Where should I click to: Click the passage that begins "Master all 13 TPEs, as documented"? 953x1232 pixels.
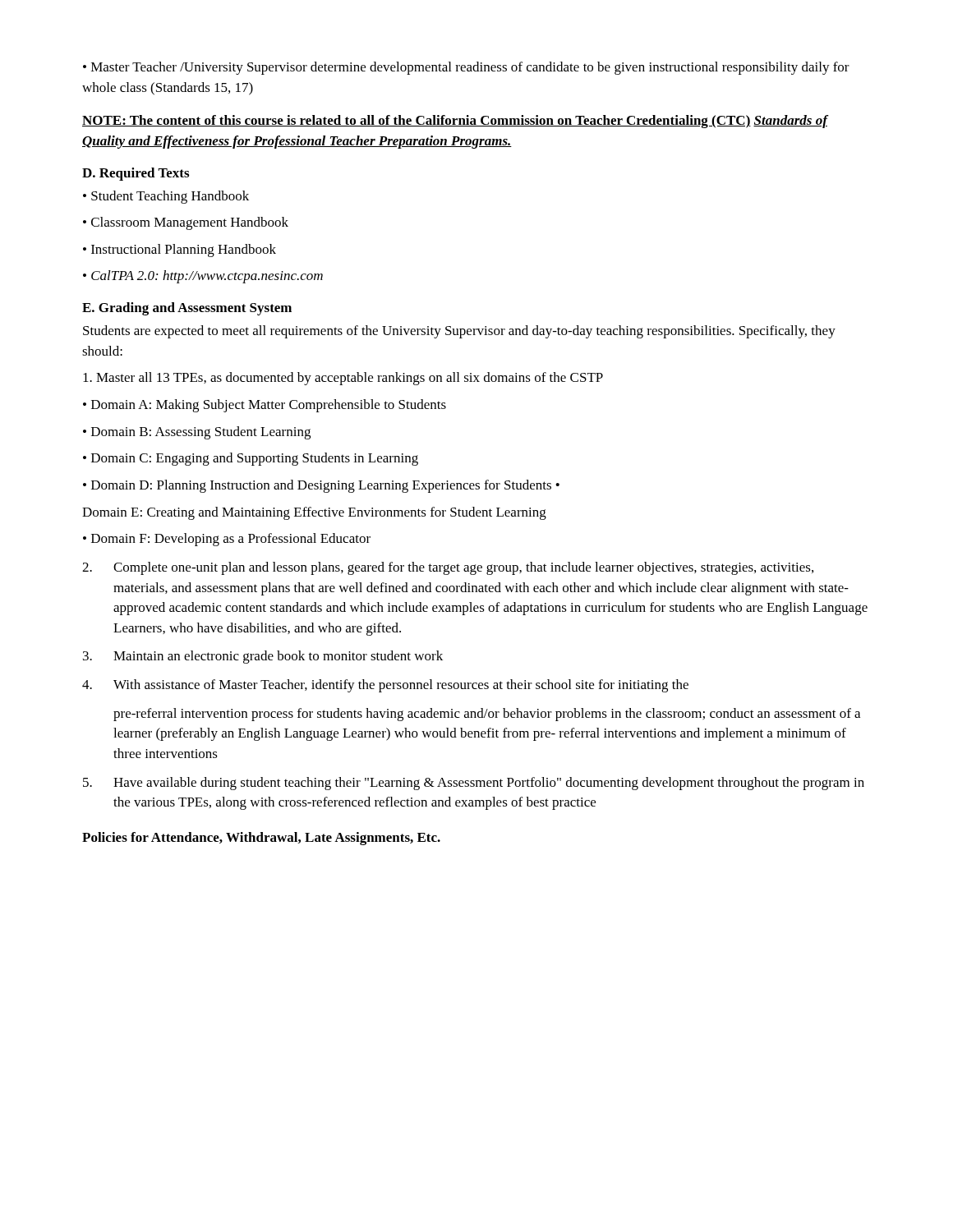point(343,378)
